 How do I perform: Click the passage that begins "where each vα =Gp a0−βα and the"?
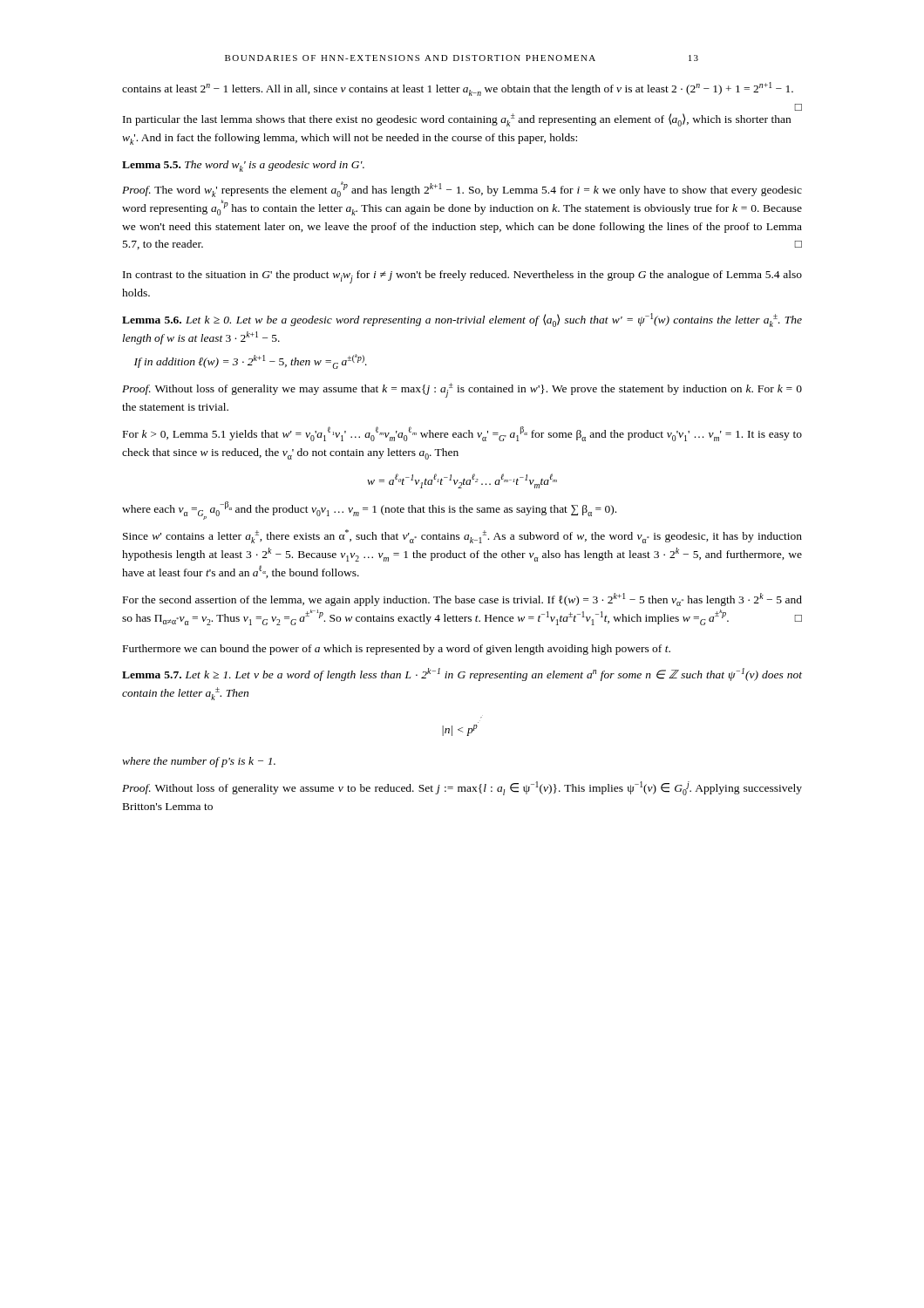click(370, 510)
